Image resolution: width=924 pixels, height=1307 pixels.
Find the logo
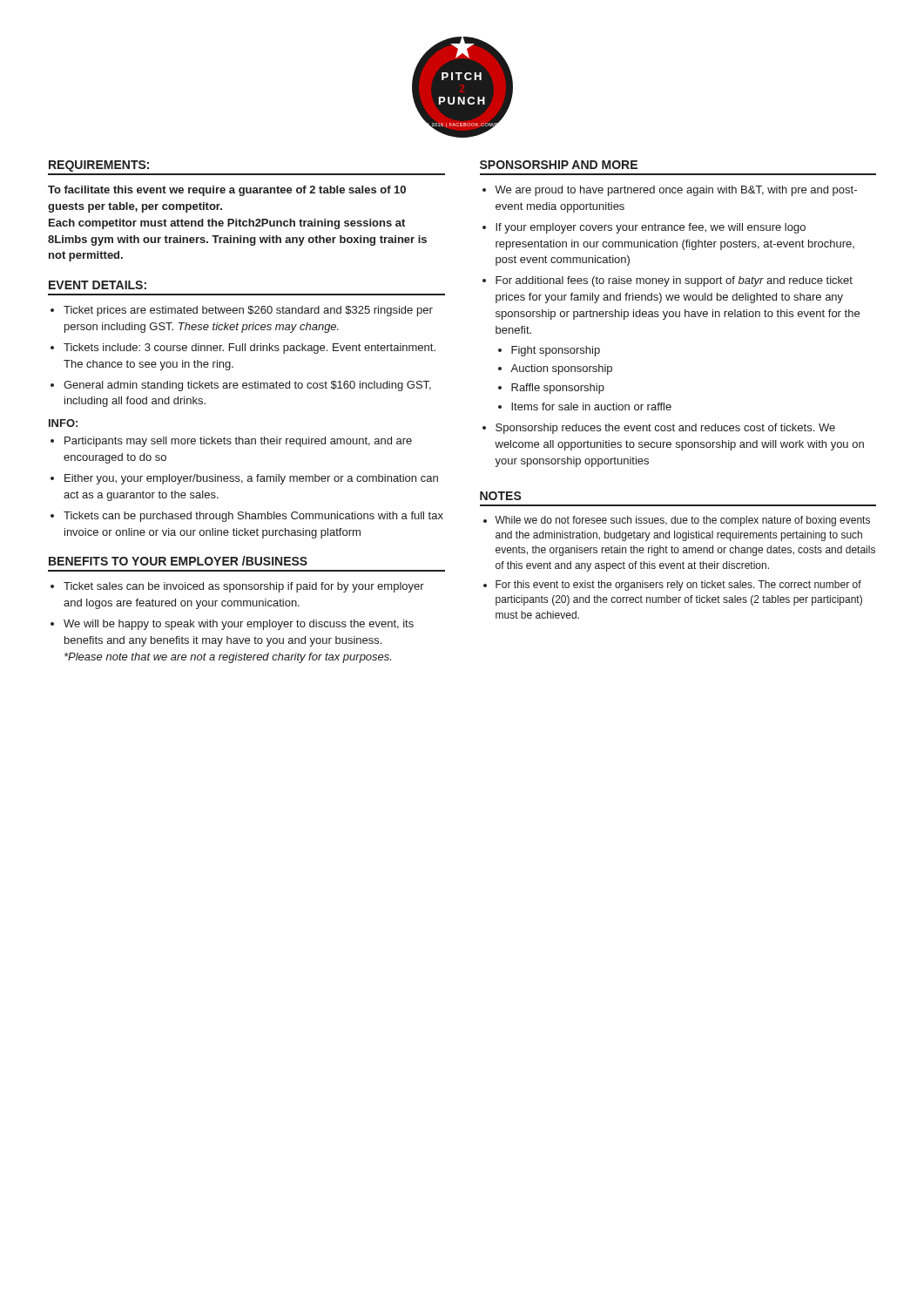tap(462, 79)
